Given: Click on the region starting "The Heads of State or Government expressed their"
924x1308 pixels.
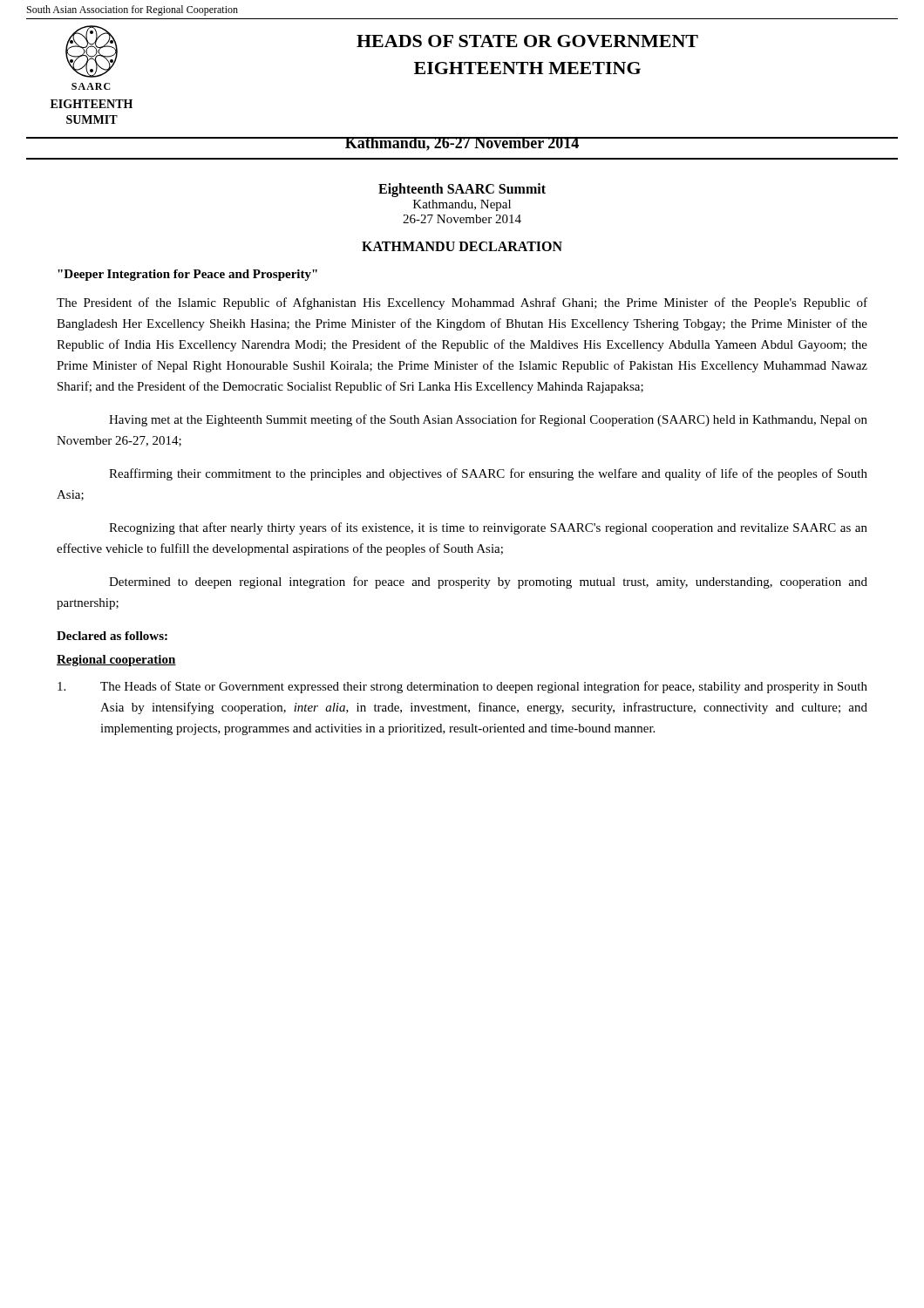Looking at the screenshot, I should 462,707.
